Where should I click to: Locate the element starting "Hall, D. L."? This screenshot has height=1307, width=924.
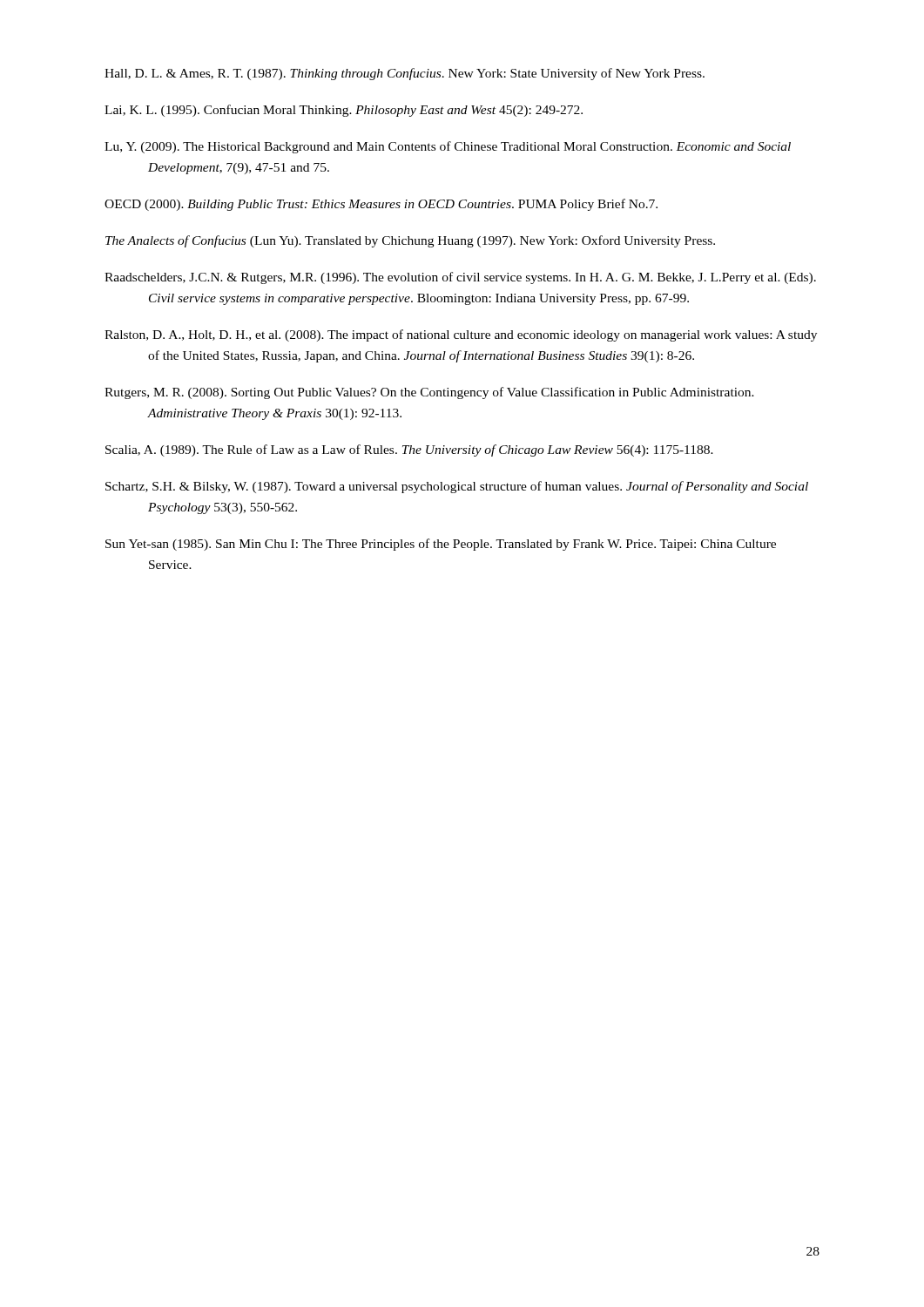click(x=405, y=73)
